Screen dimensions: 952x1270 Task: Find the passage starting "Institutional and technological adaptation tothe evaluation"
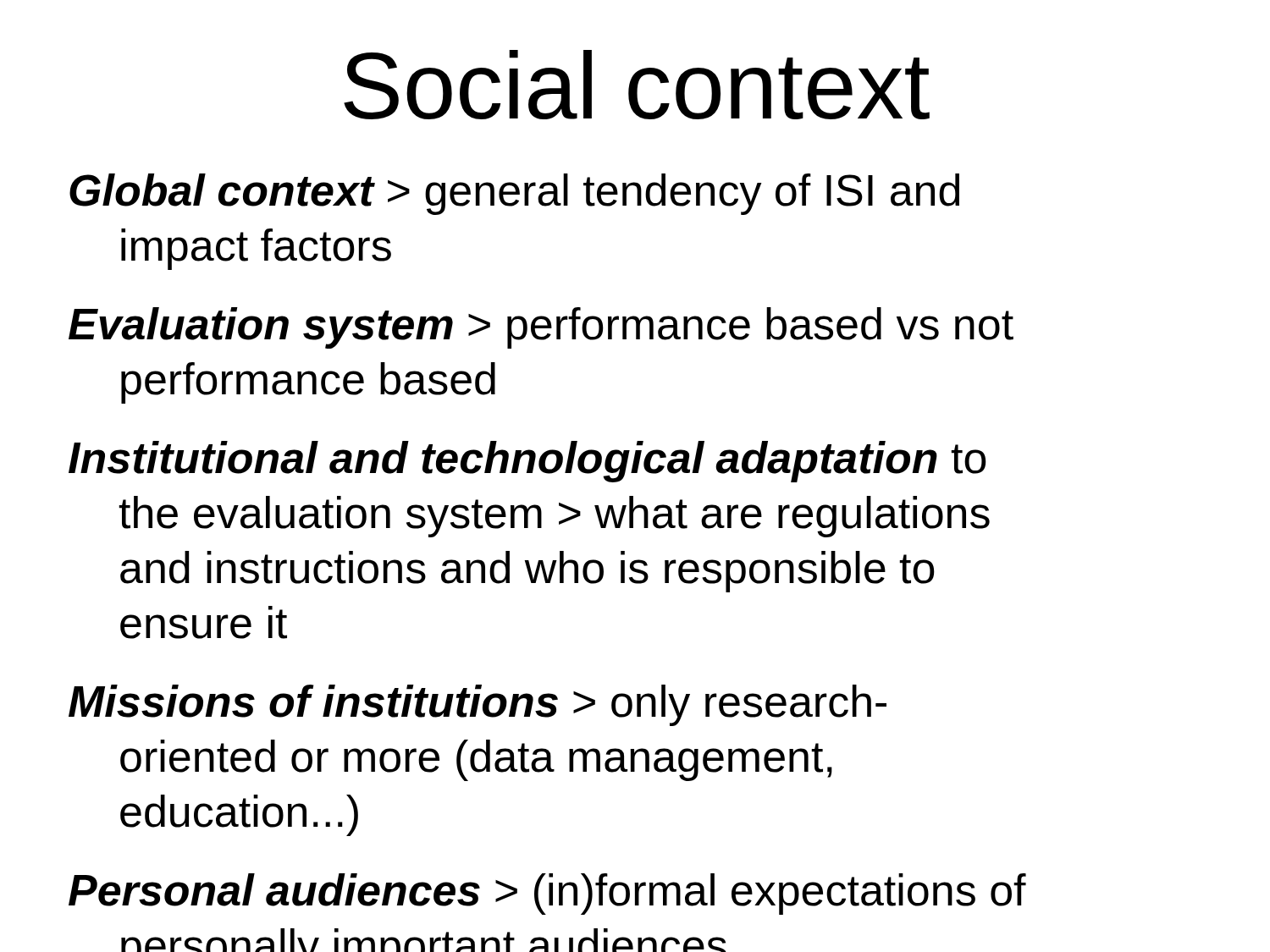[x=635, y=542]
